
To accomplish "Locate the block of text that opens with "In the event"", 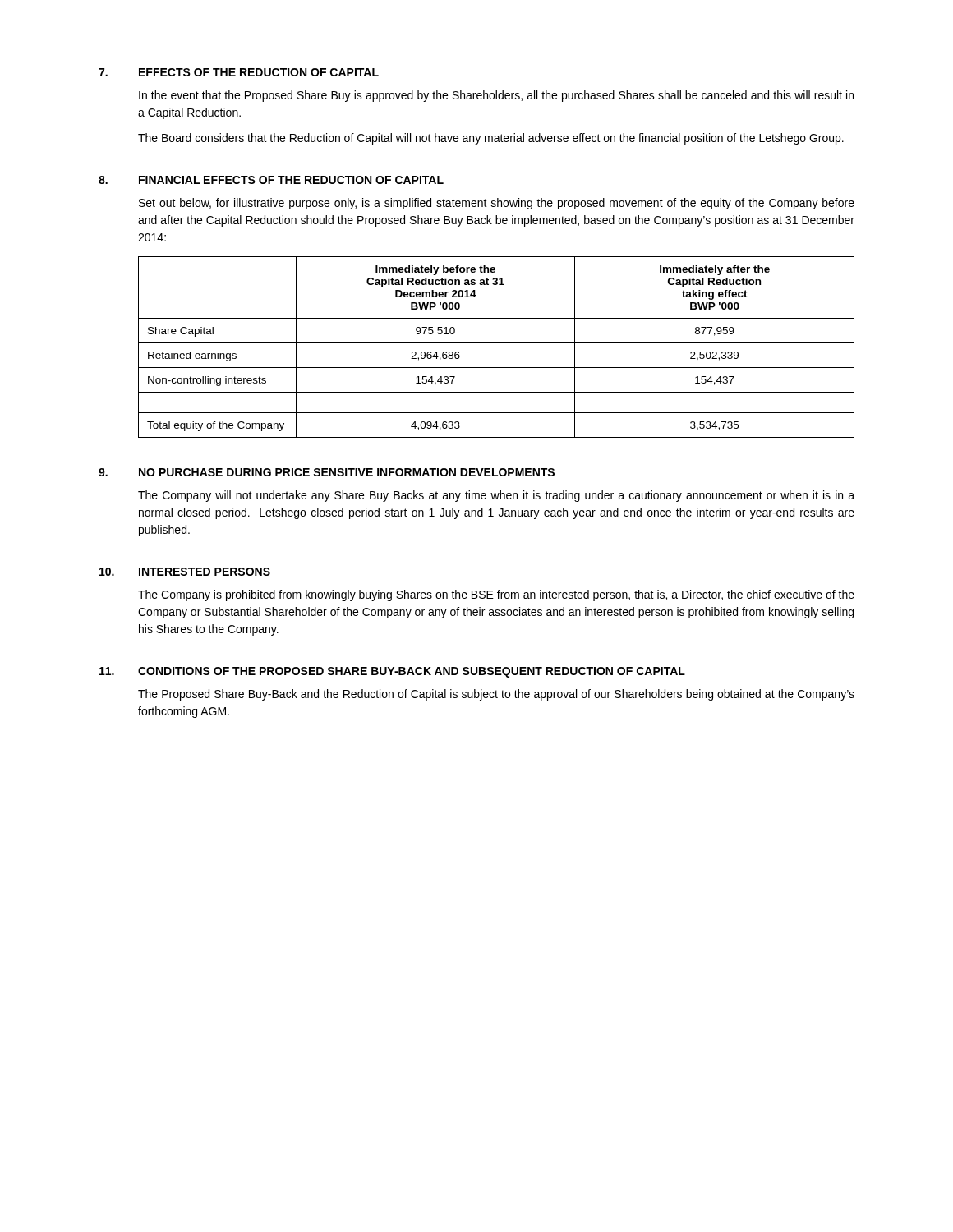I will point(496,104).
